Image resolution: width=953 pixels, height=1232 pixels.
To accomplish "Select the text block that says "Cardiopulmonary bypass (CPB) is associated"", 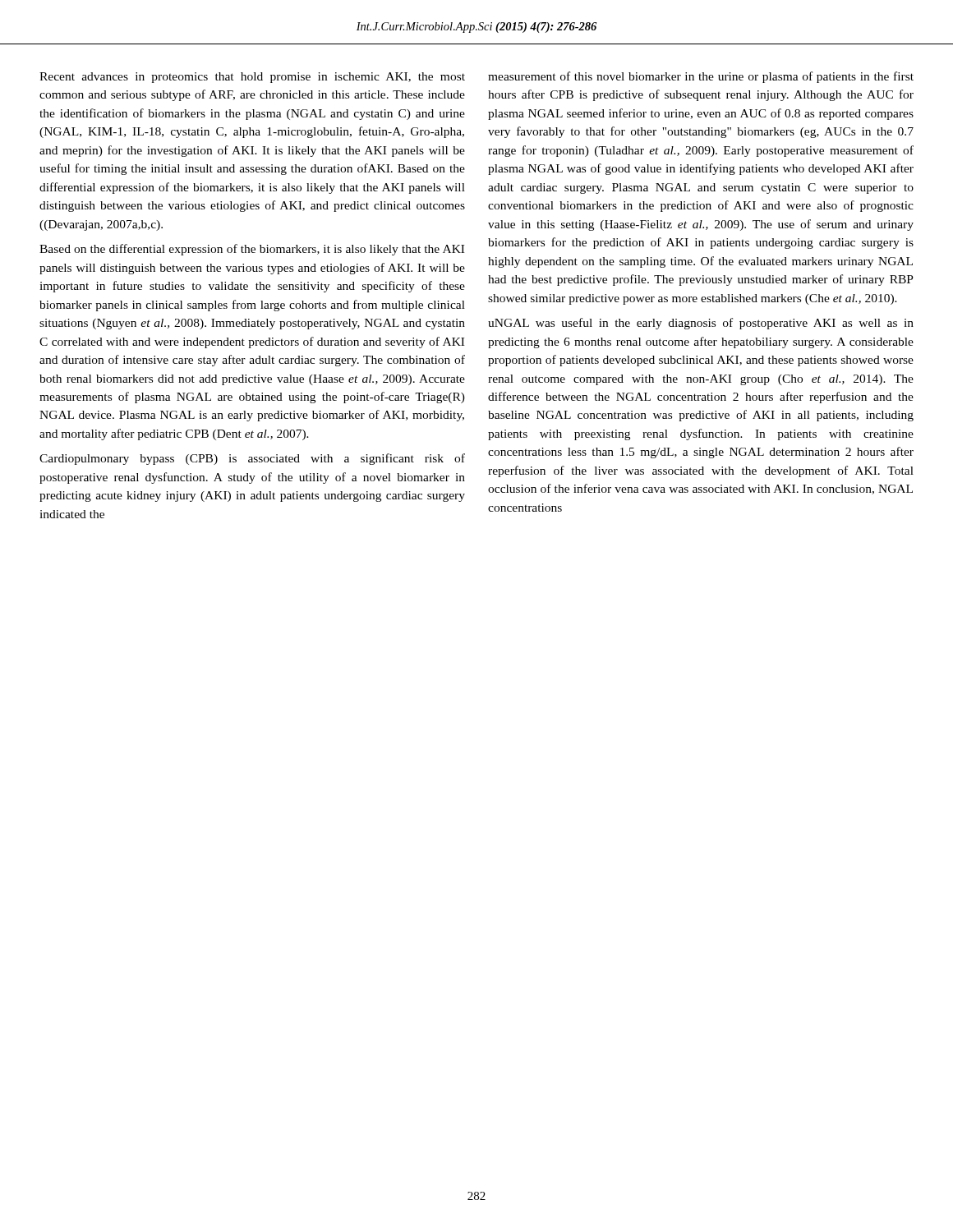I will 252,486.
